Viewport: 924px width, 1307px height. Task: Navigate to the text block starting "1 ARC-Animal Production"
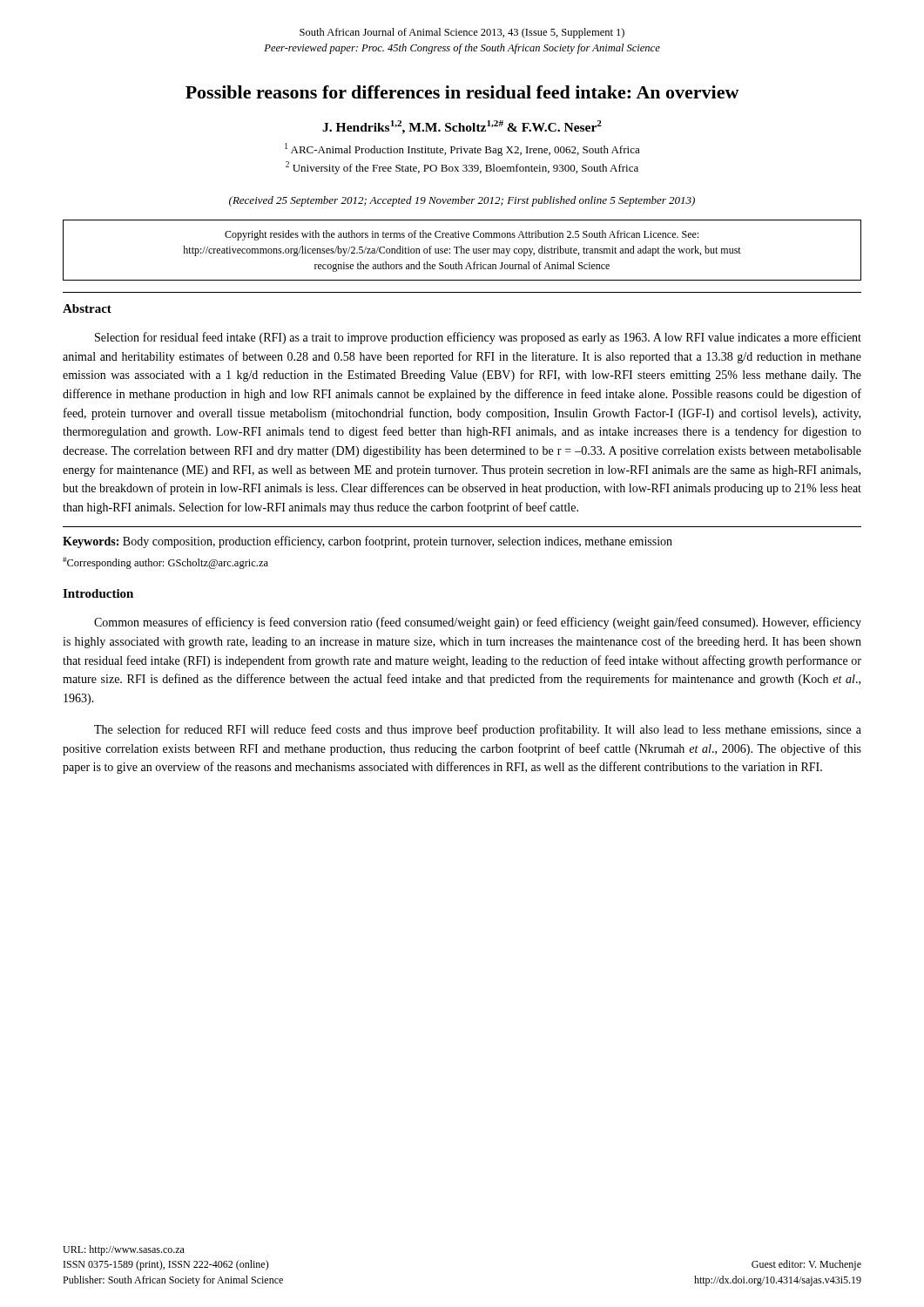(x=462, y=159)
